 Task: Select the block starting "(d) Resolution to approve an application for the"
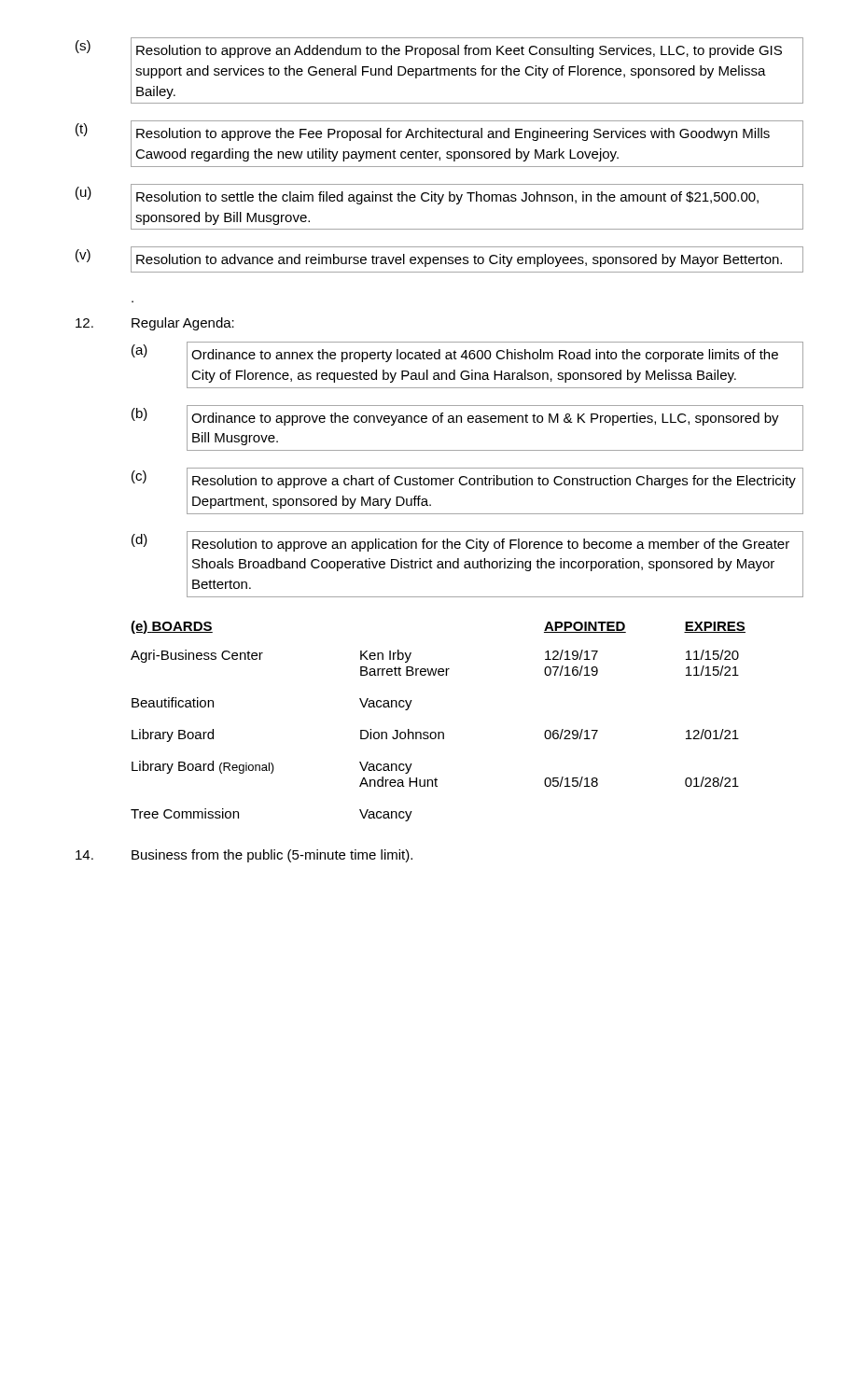467,564
